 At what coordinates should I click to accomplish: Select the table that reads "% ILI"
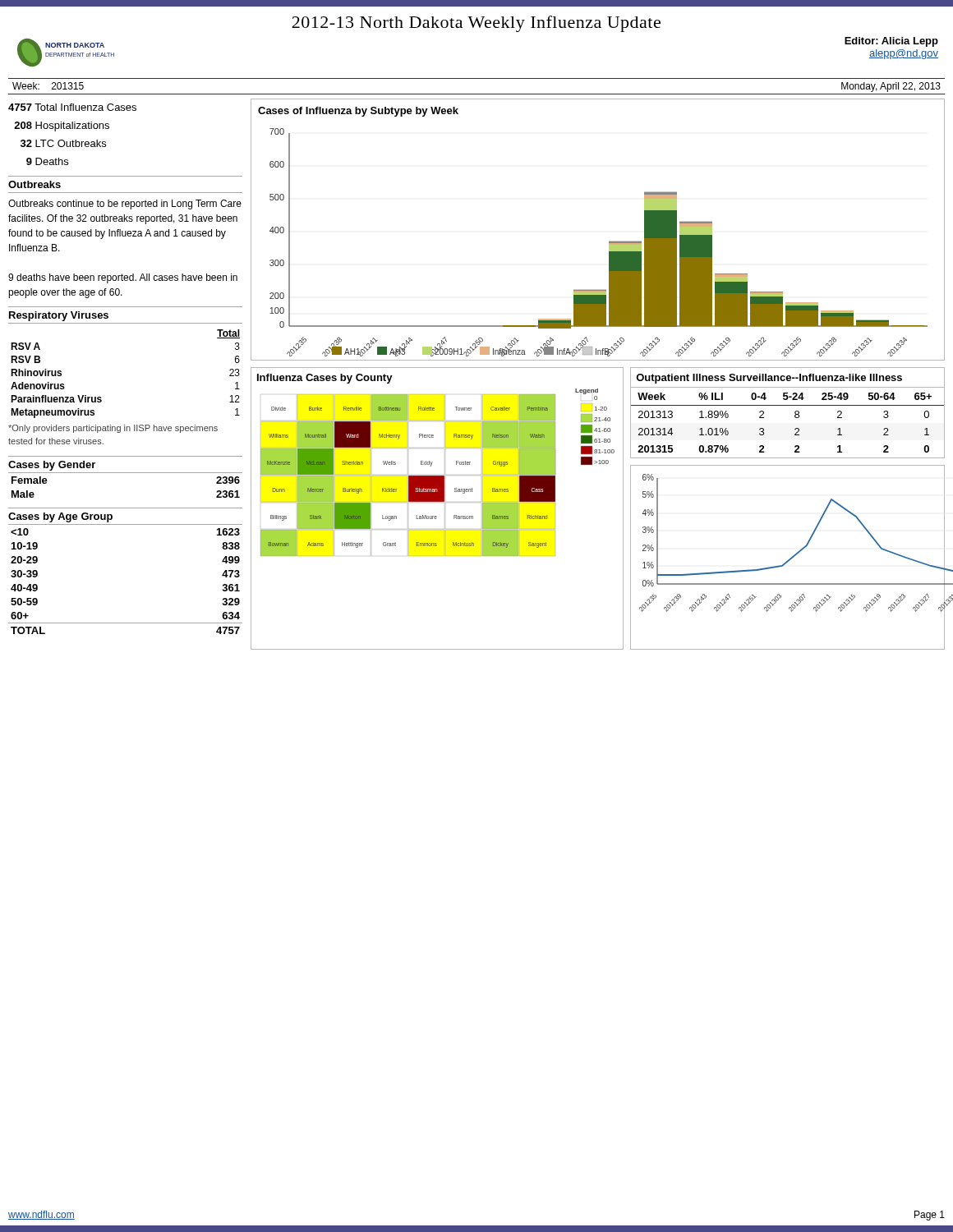pyautogui.click(x=788, y=413)
